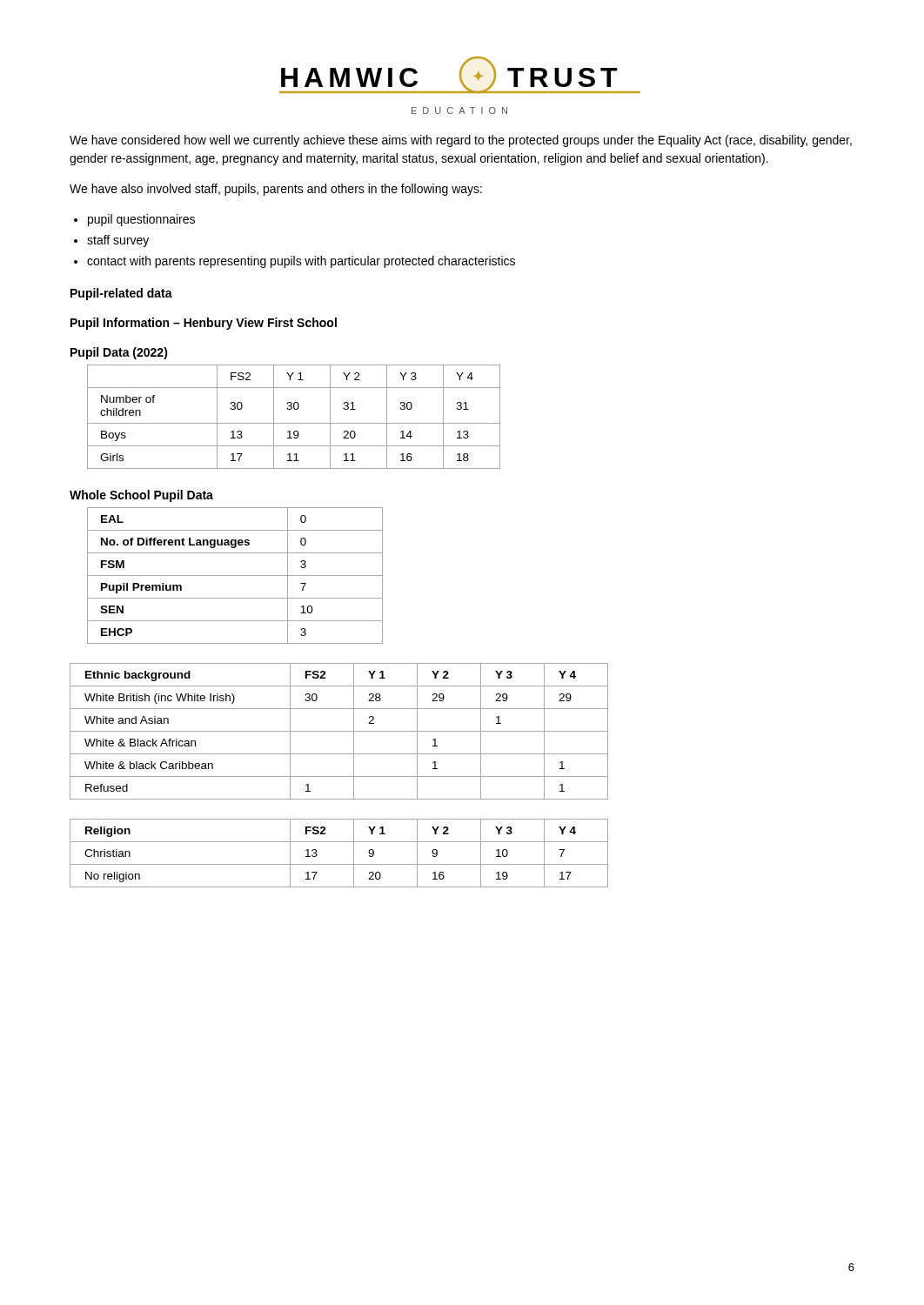Point to "Pupil-related data"
The height and width of the screenshot is (1305, 924).
pyautogui.click(x=121, y=293)
